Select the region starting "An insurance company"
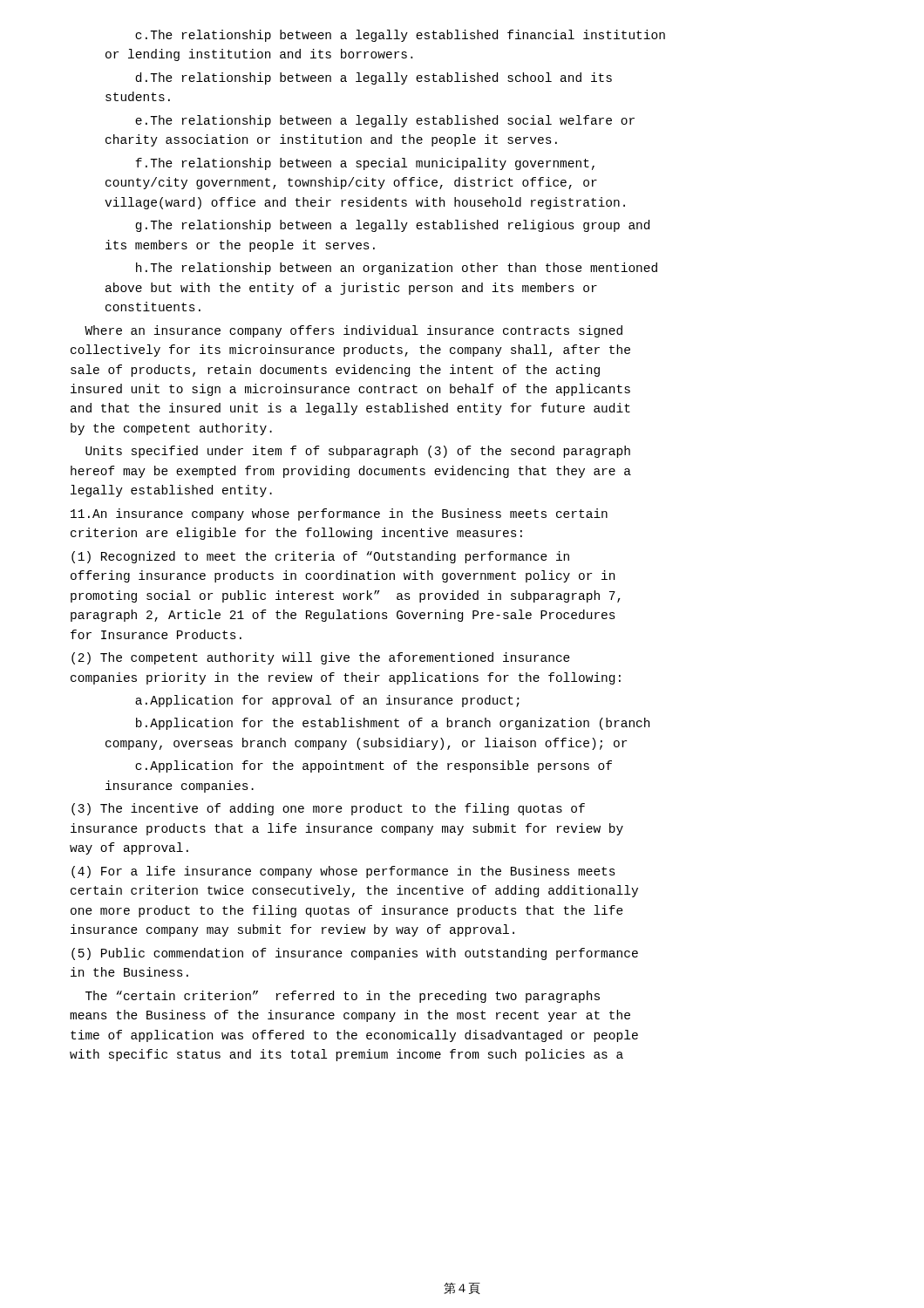The height and width of the screenshot is (1308, 924). tap(339, 524)
